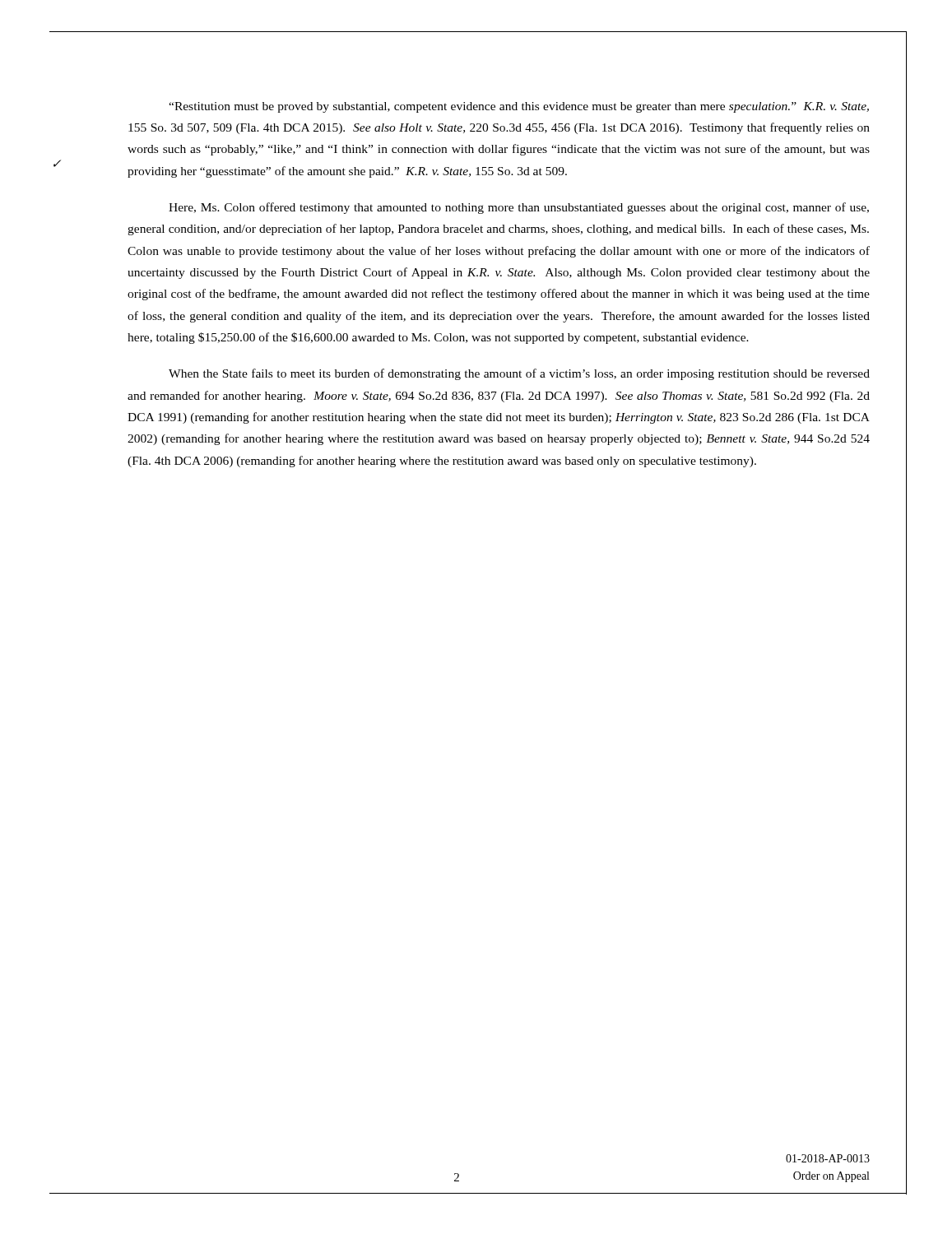Click the passage that begins "“Restitution must be proved"

(x=499, y=138)
